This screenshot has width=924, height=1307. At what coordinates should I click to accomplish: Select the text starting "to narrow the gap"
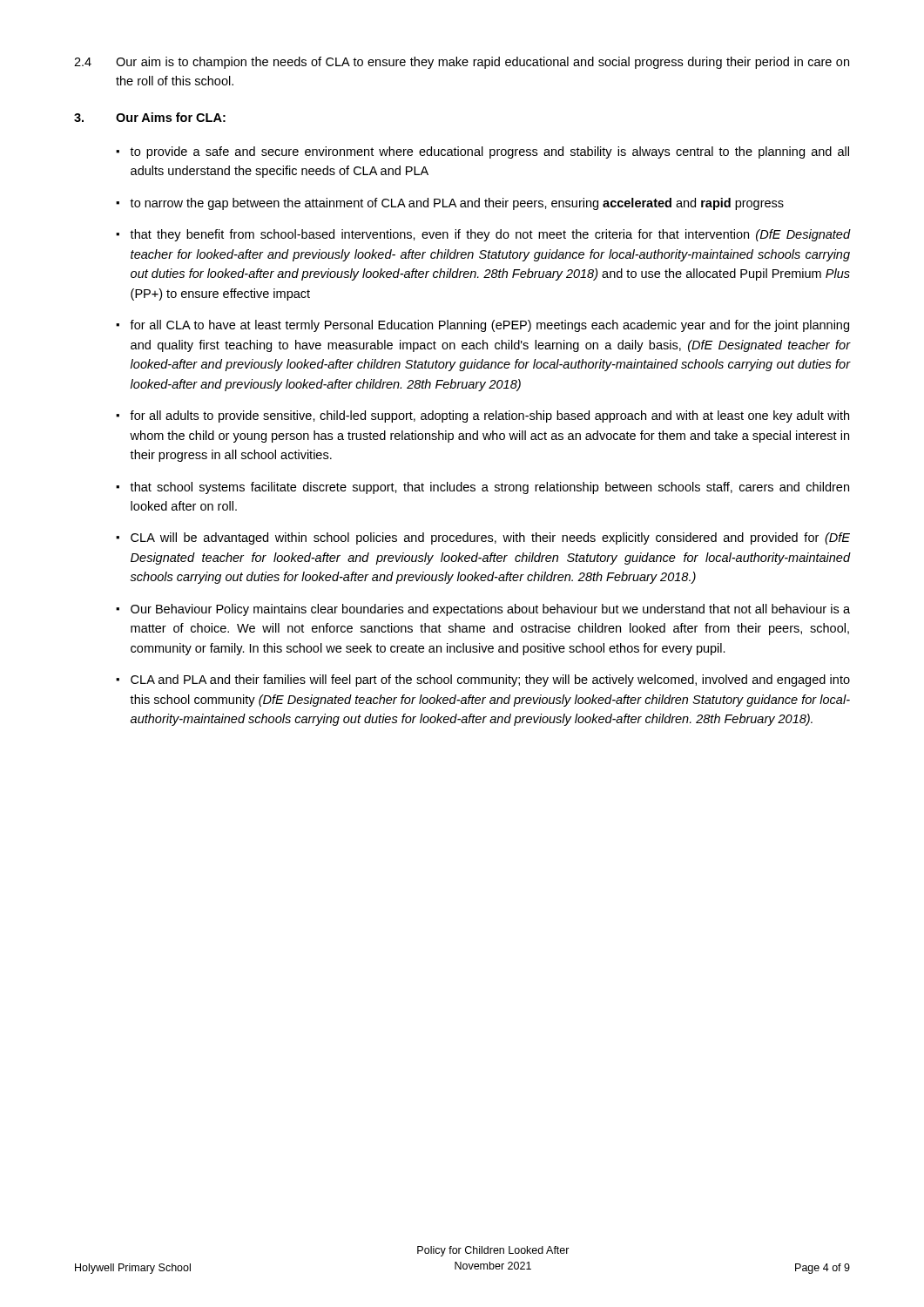point(490,203)
